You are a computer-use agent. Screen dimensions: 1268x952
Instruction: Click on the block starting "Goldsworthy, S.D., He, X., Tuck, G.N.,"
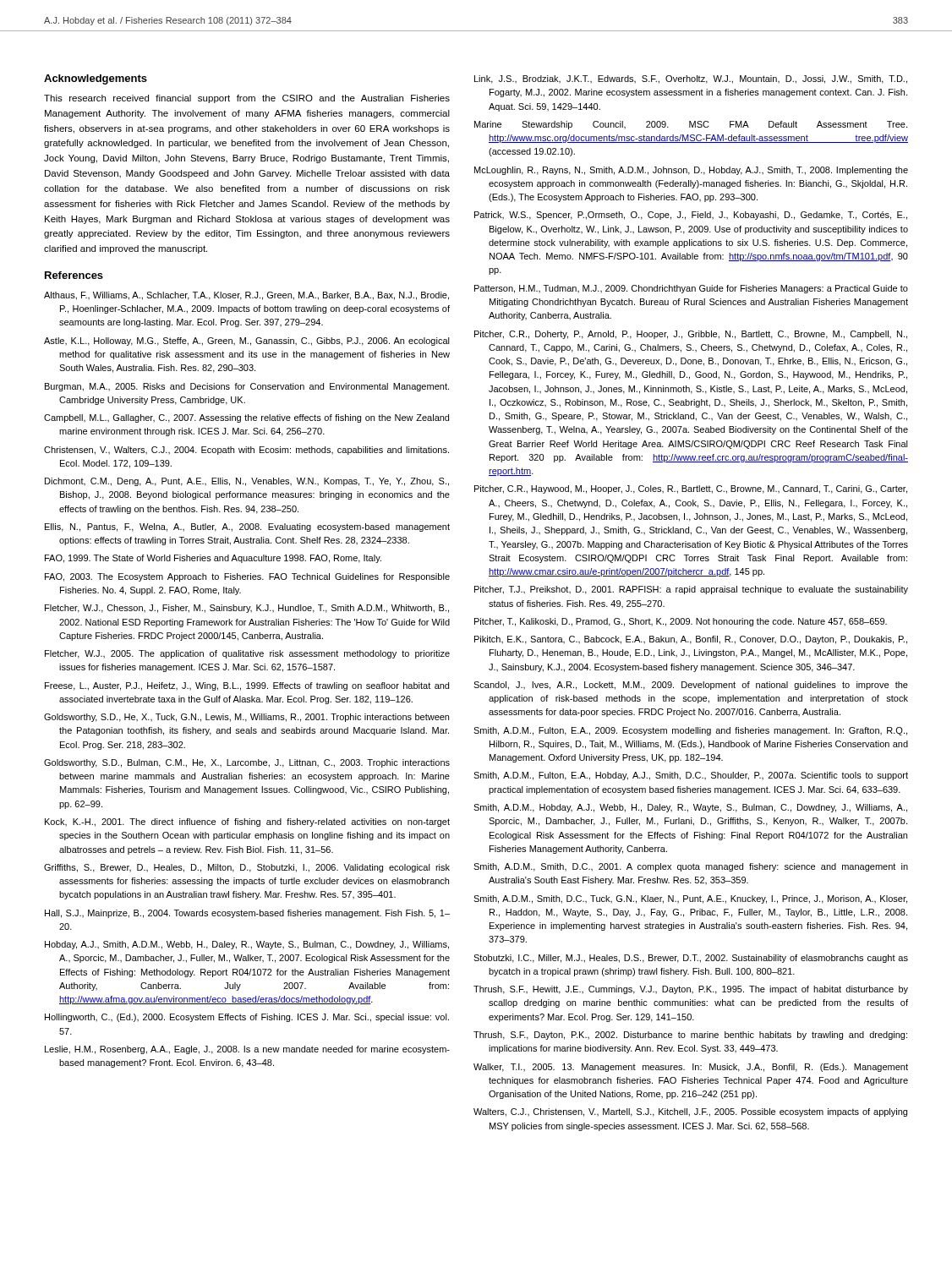[247, 731]
